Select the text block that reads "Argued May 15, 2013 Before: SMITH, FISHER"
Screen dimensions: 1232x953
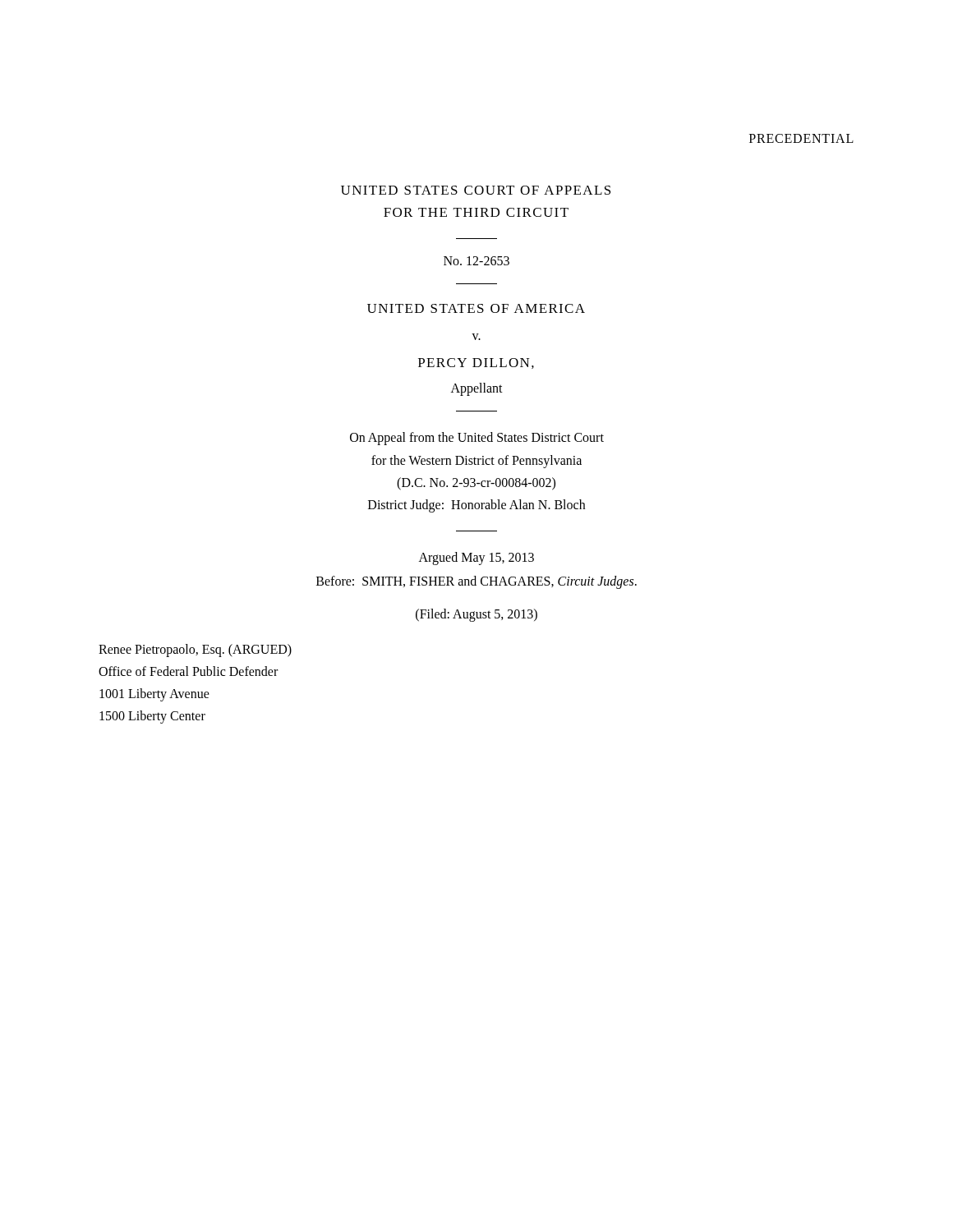(x=476, y=569)
